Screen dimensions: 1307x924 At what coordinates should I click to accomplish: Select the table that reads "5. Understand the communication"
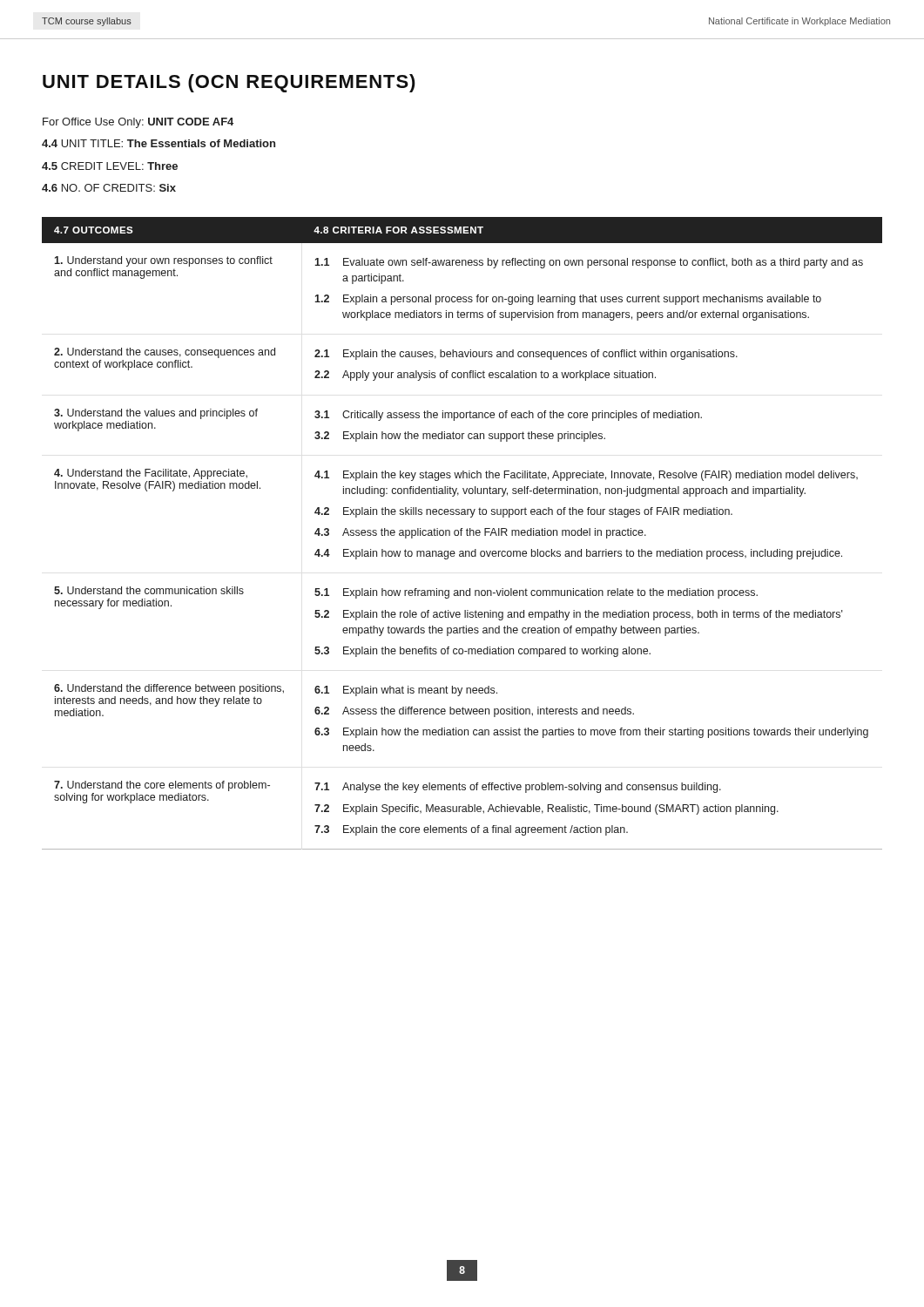(462, 533)
